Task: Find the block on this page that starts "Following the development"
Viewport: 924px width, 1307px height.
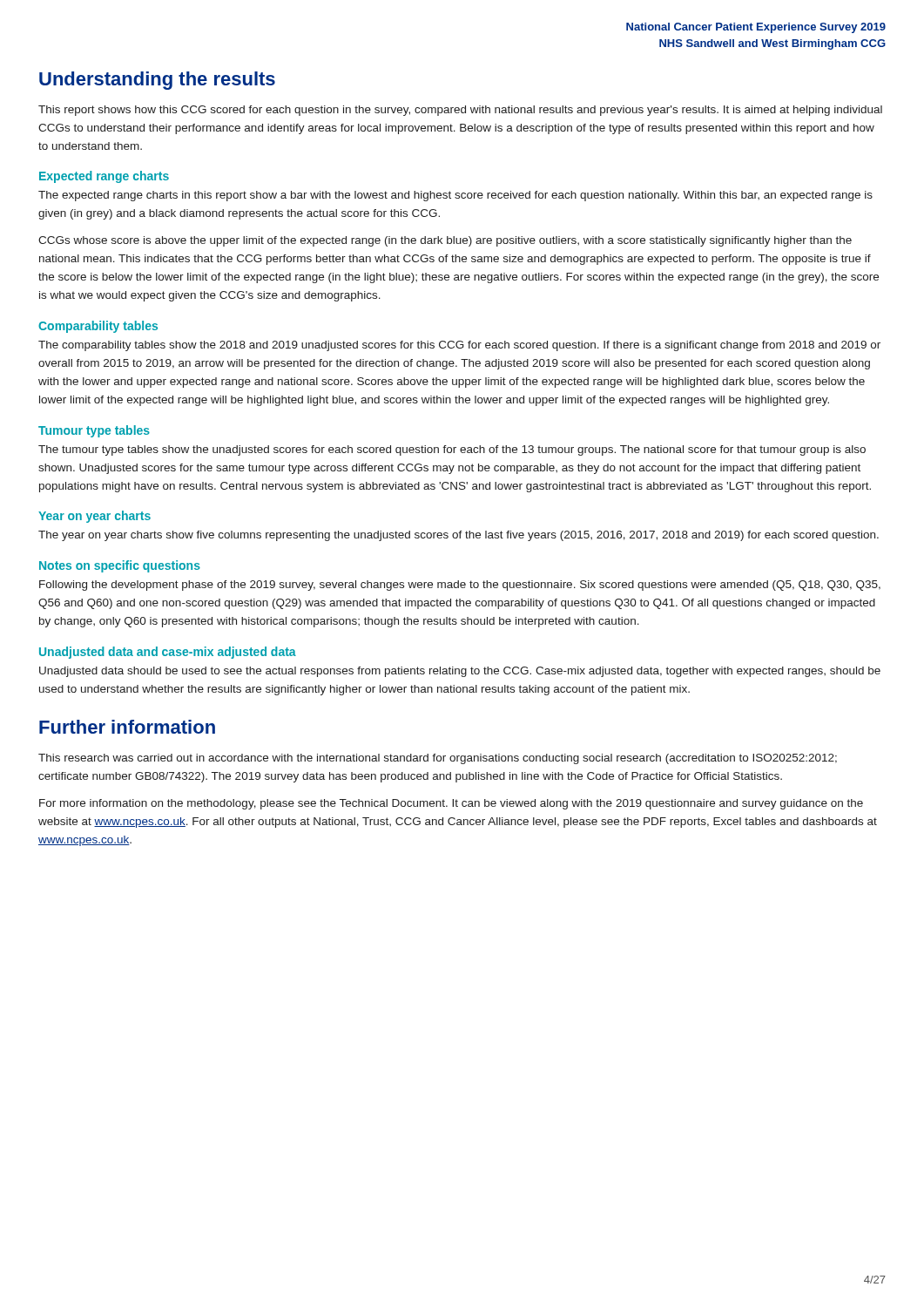Action: [x=460, y=603]
